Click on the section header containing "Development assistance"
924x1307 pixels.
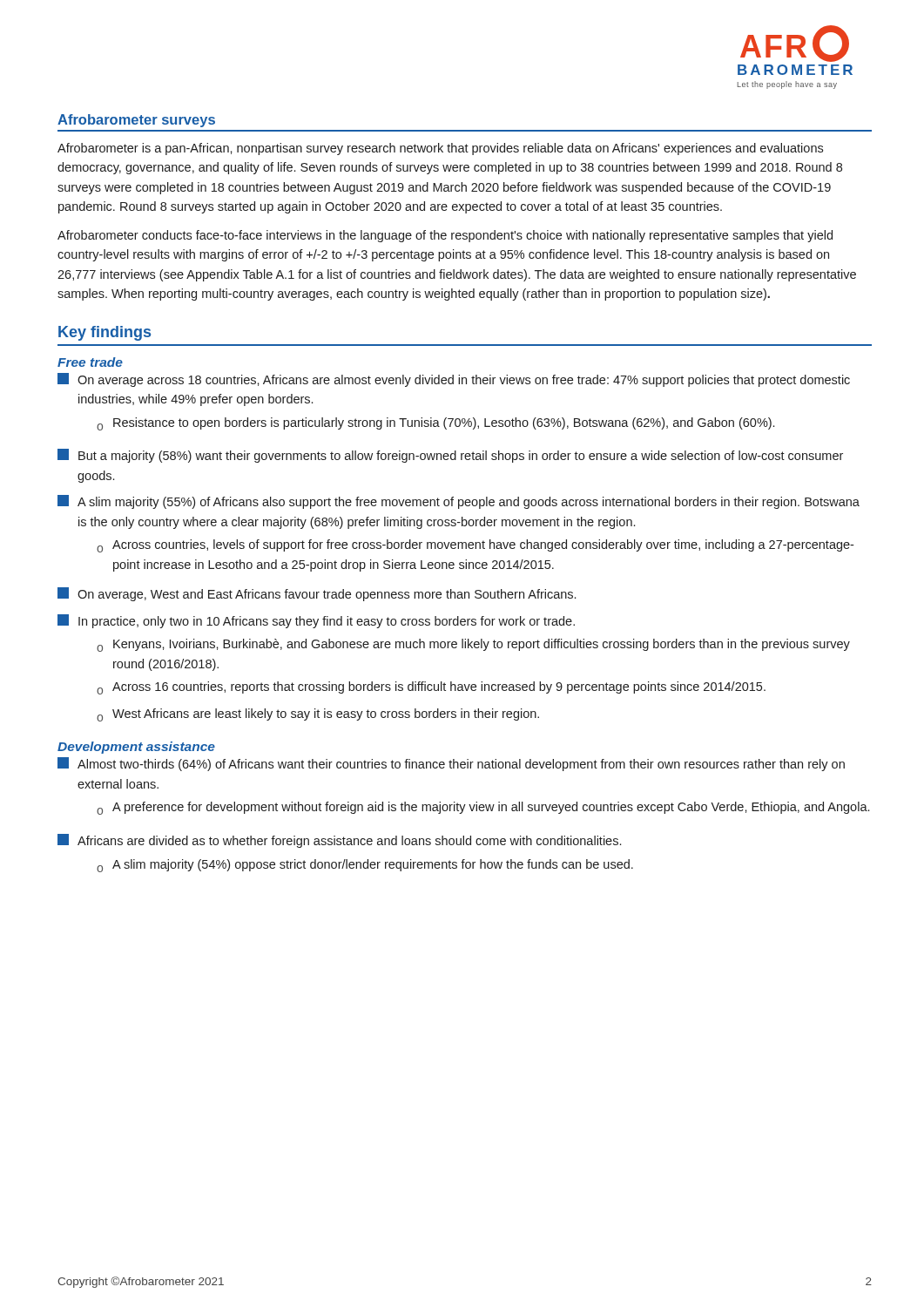[136, 747]
